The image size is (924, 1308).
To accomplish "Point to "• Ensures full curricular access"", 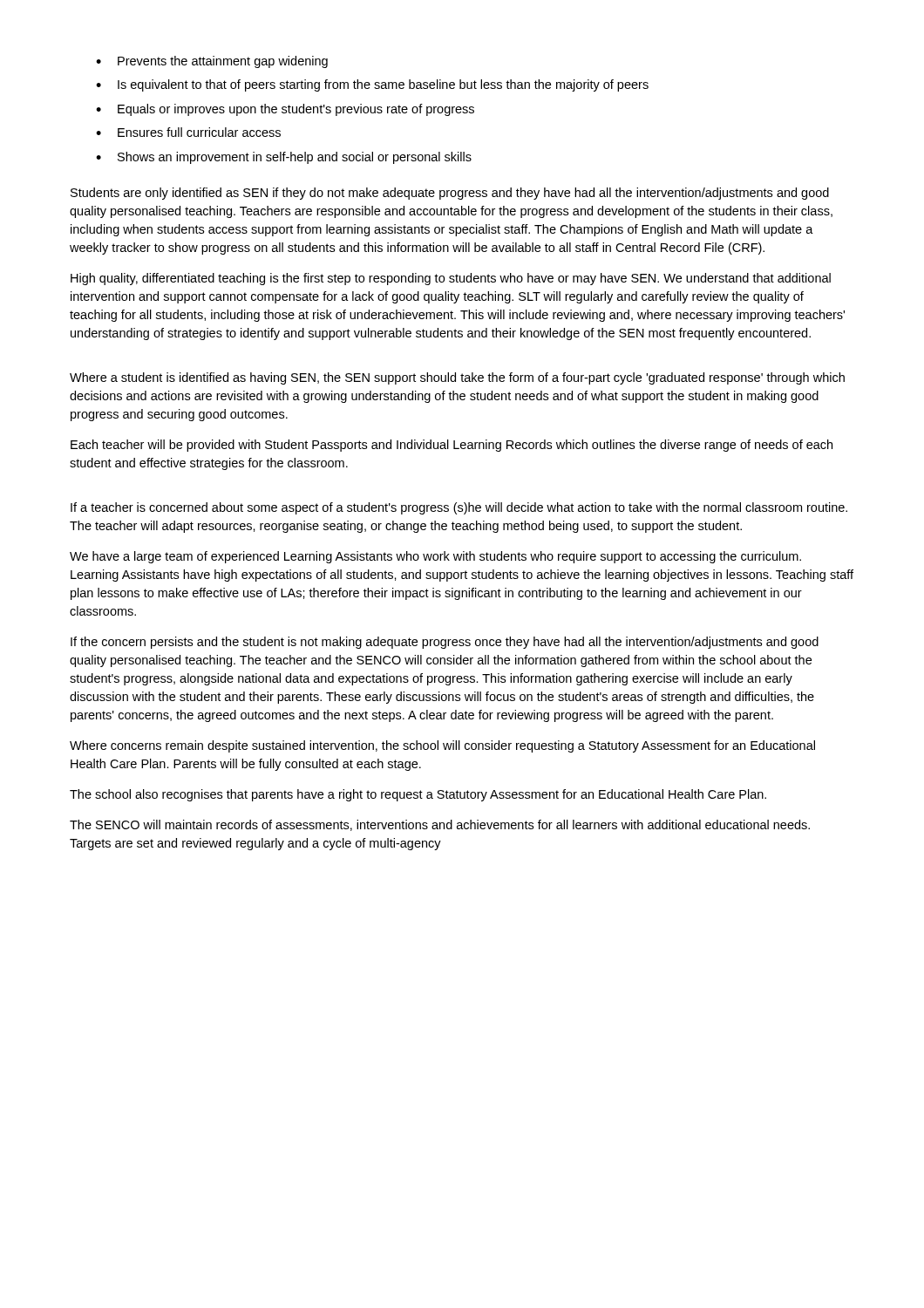I will pyautogui.click(x=188, y=132).
